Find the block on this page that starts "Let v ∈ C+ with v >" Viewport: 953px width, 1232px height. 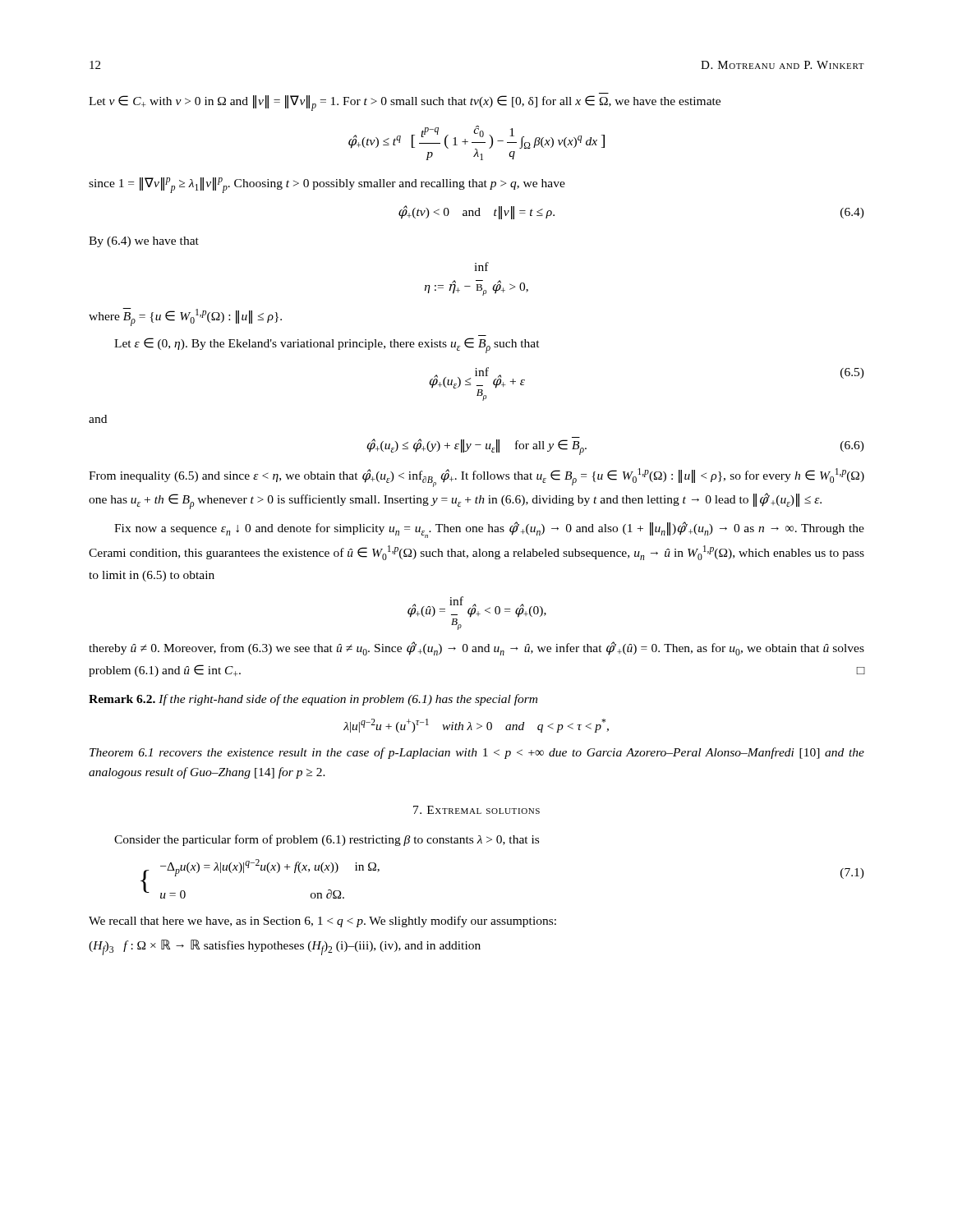(405, 103)
